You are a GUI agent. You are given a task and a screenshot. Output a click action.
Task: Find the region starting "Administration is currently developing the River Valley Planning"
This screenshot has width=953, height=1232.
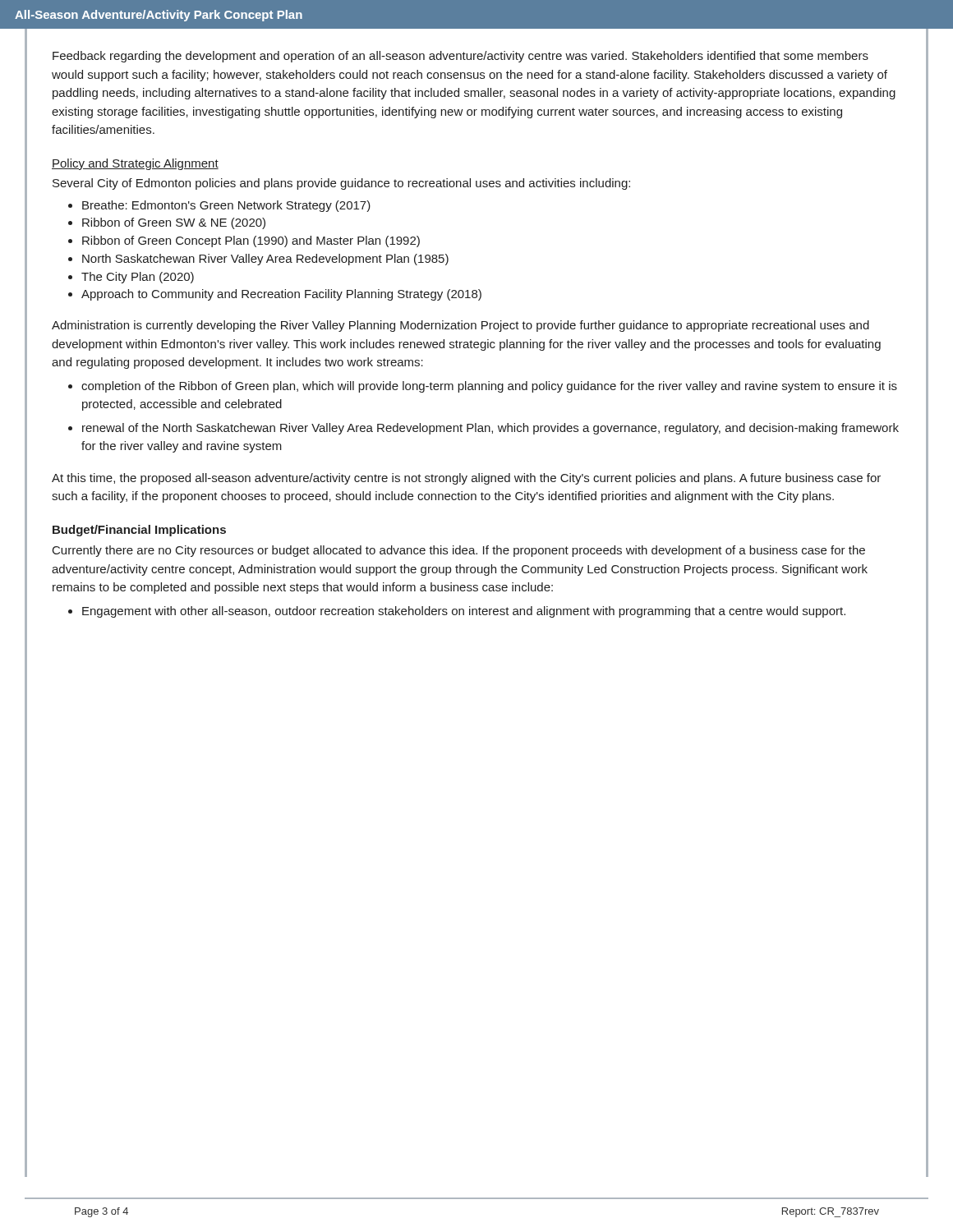click(476, 344)
